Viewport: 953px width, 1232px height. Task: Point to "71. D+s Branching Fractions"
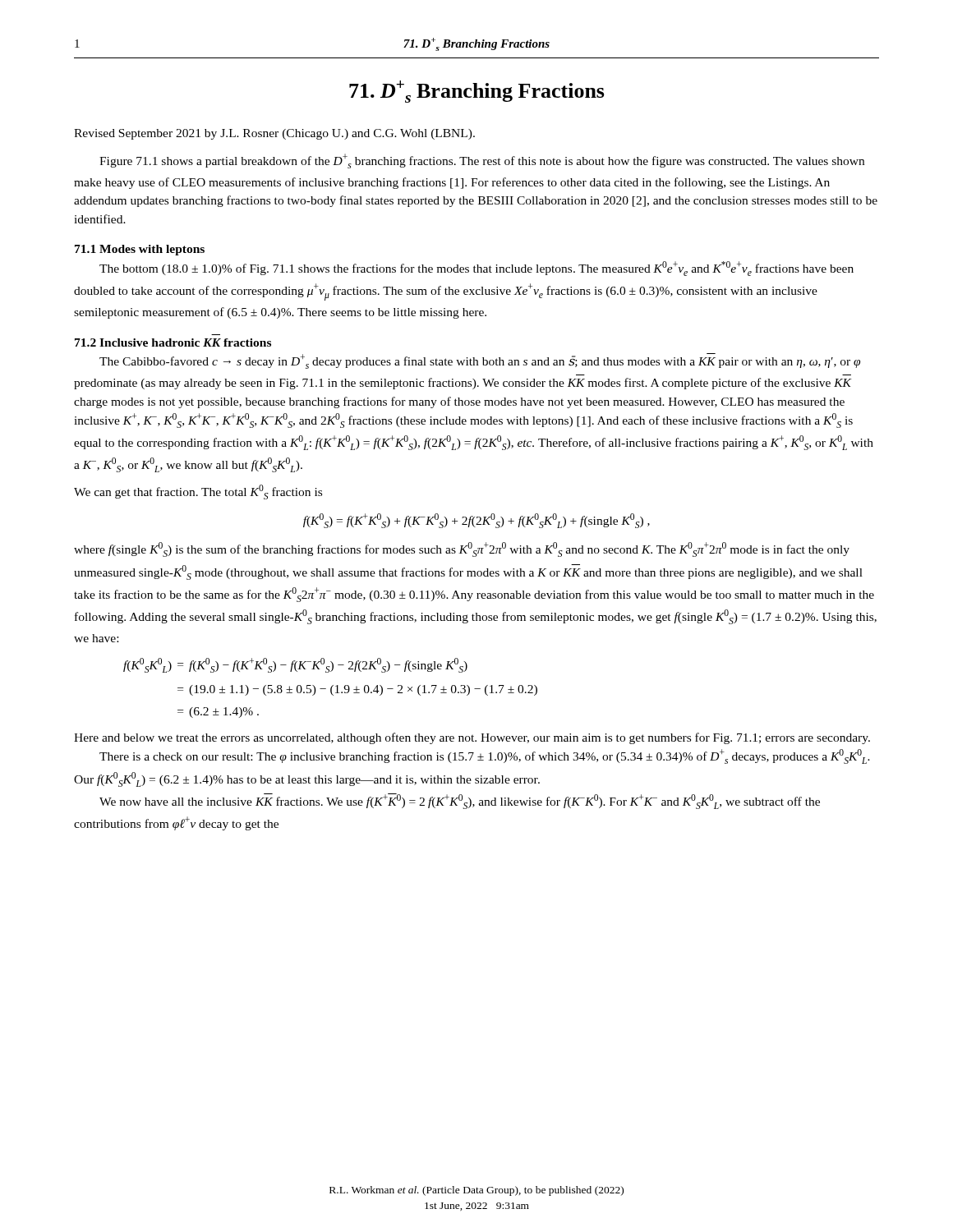pyautogui.click(x=476, y=91)
